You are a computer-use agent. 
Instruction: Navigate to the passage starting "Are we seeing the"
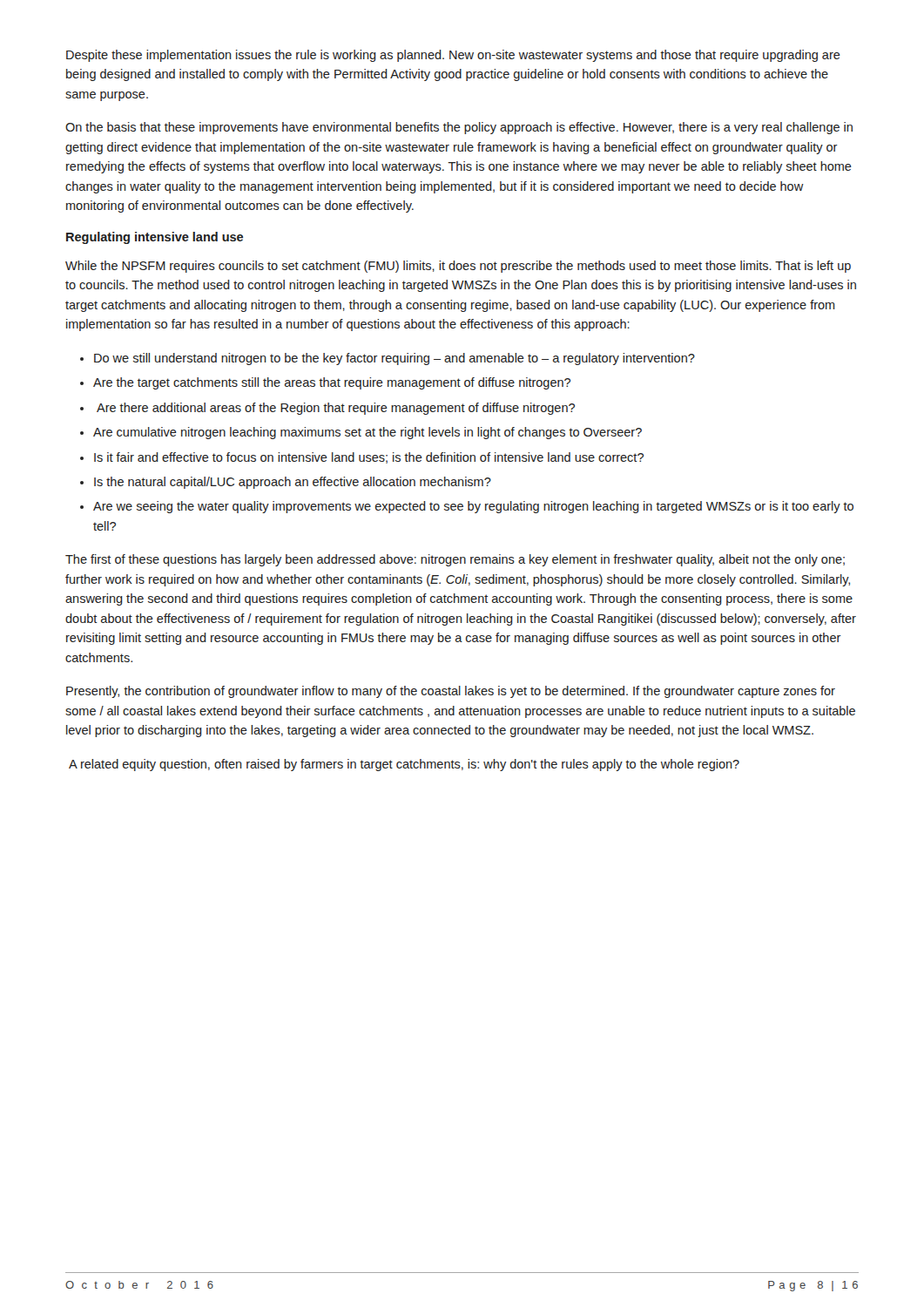click(474, 516)
